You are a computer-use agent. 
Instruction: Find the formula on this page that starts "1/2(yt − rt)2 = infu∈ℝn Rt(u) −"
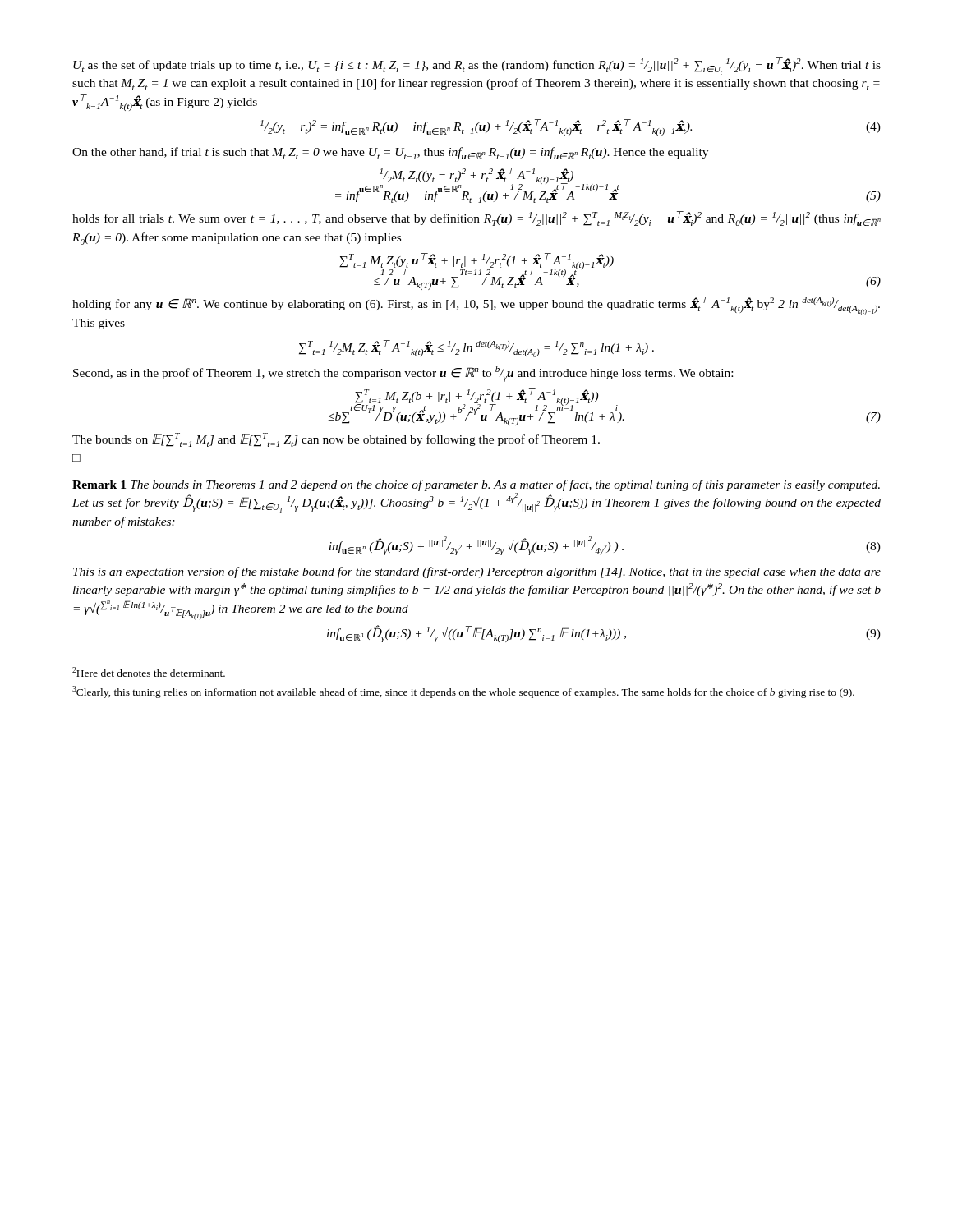click(570, 127)
